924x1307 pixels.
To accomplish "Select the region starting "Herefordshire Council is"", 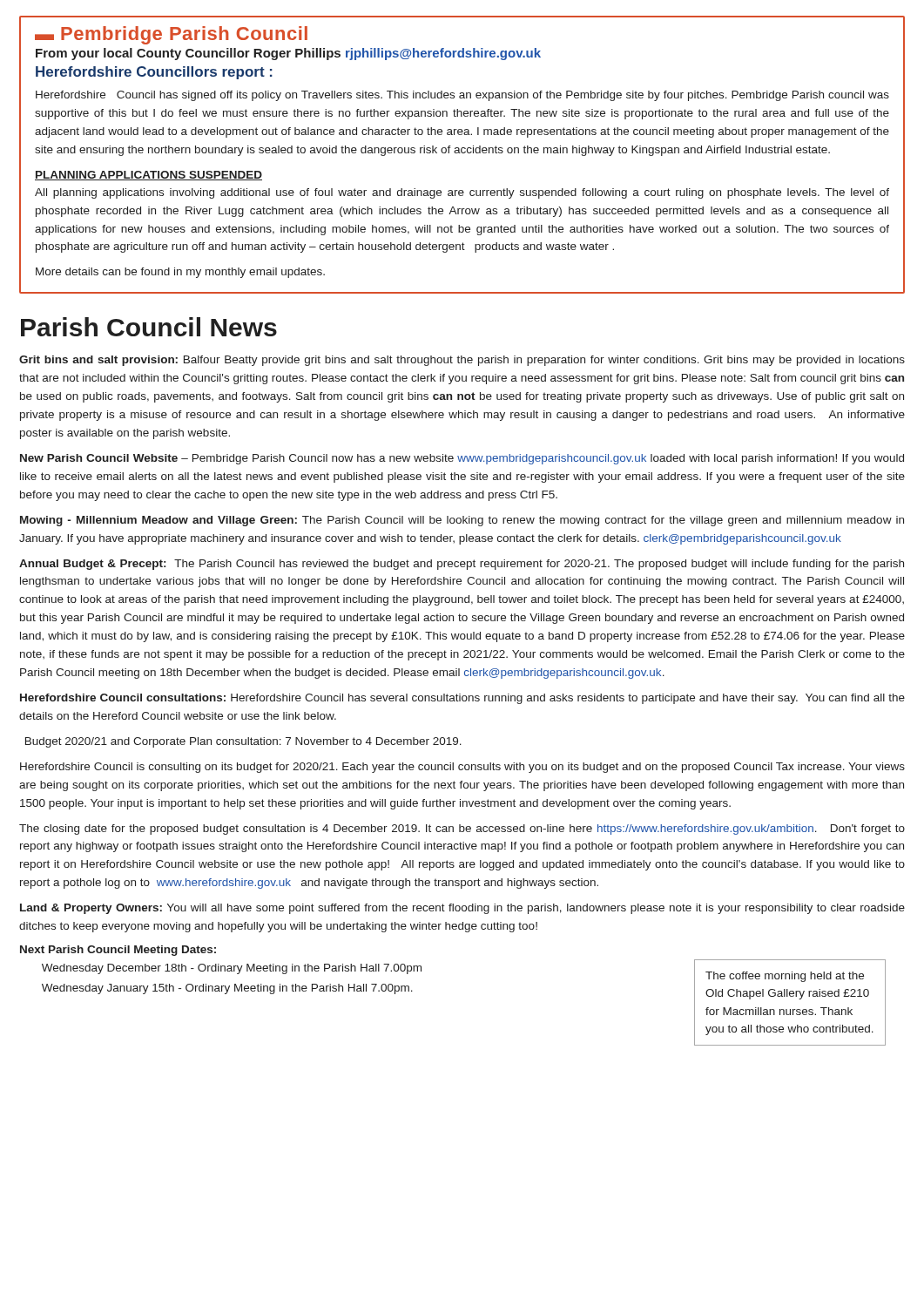I will point(462,784).
